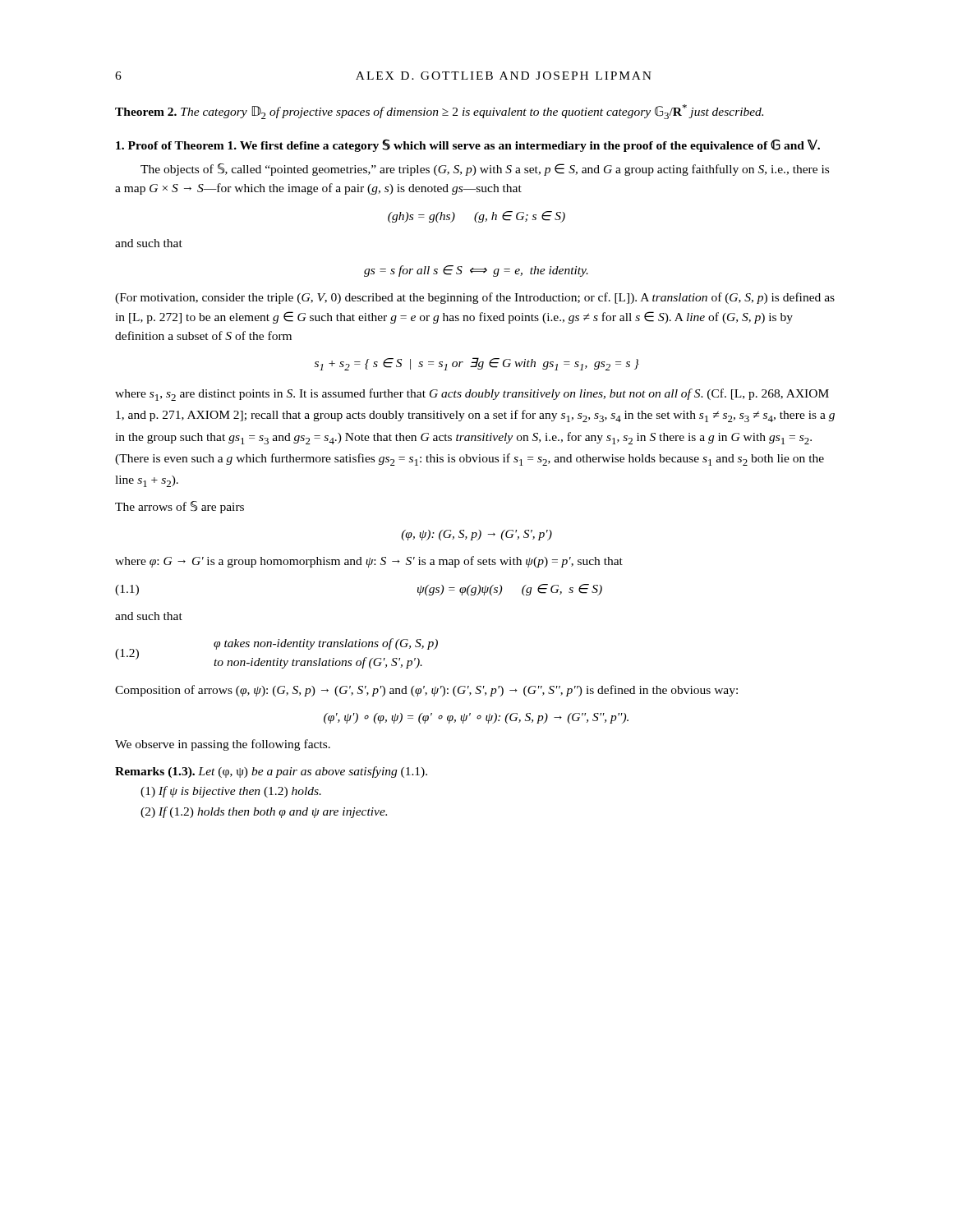Click on the text block starting "where φ: G → G' is"
Image resolution: width=953 pixels, height=1232 pixels.
tap(476, 561)
